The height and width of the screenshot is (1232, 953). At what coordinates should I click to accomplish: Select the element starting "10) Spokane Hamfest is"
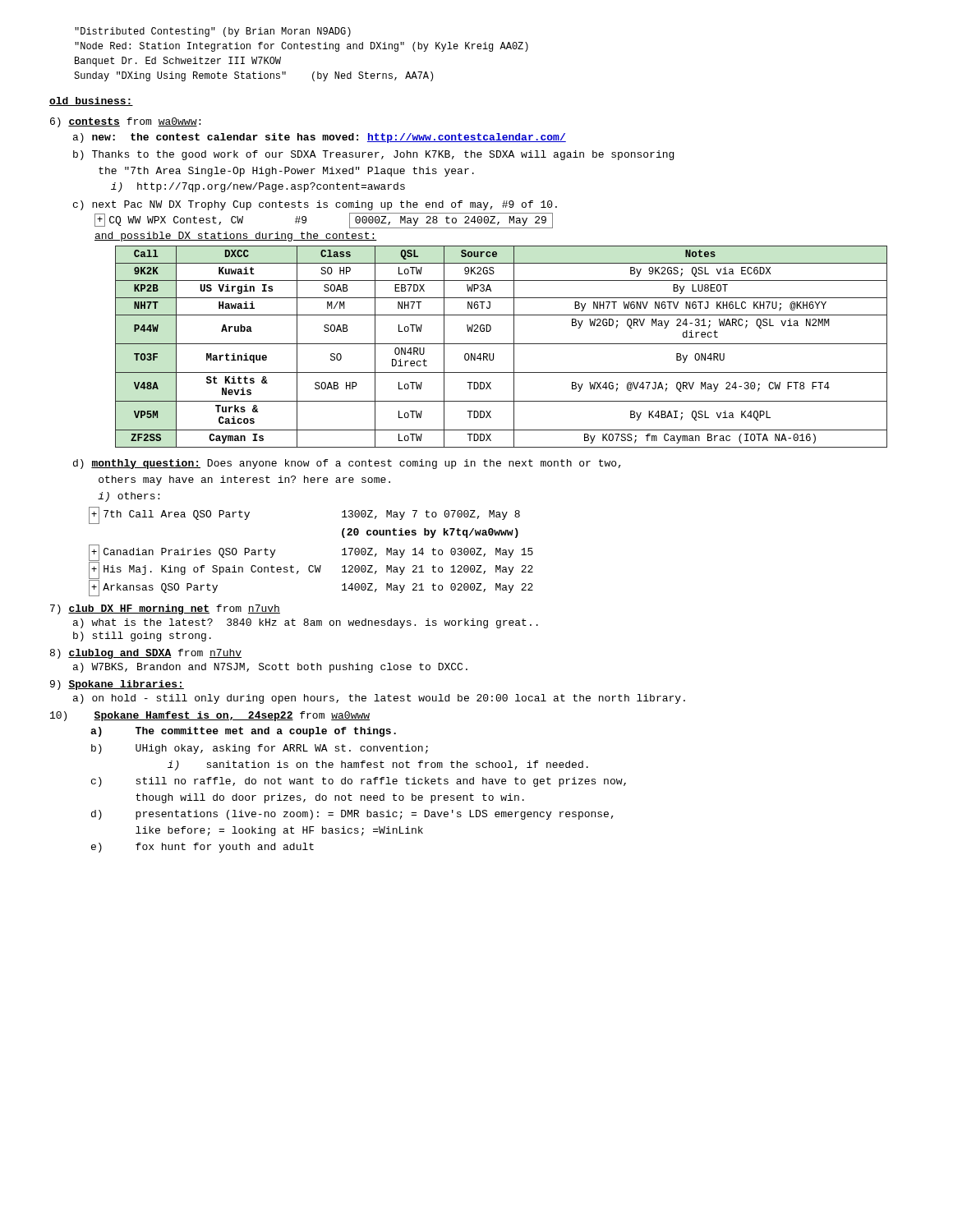[210, 716]
